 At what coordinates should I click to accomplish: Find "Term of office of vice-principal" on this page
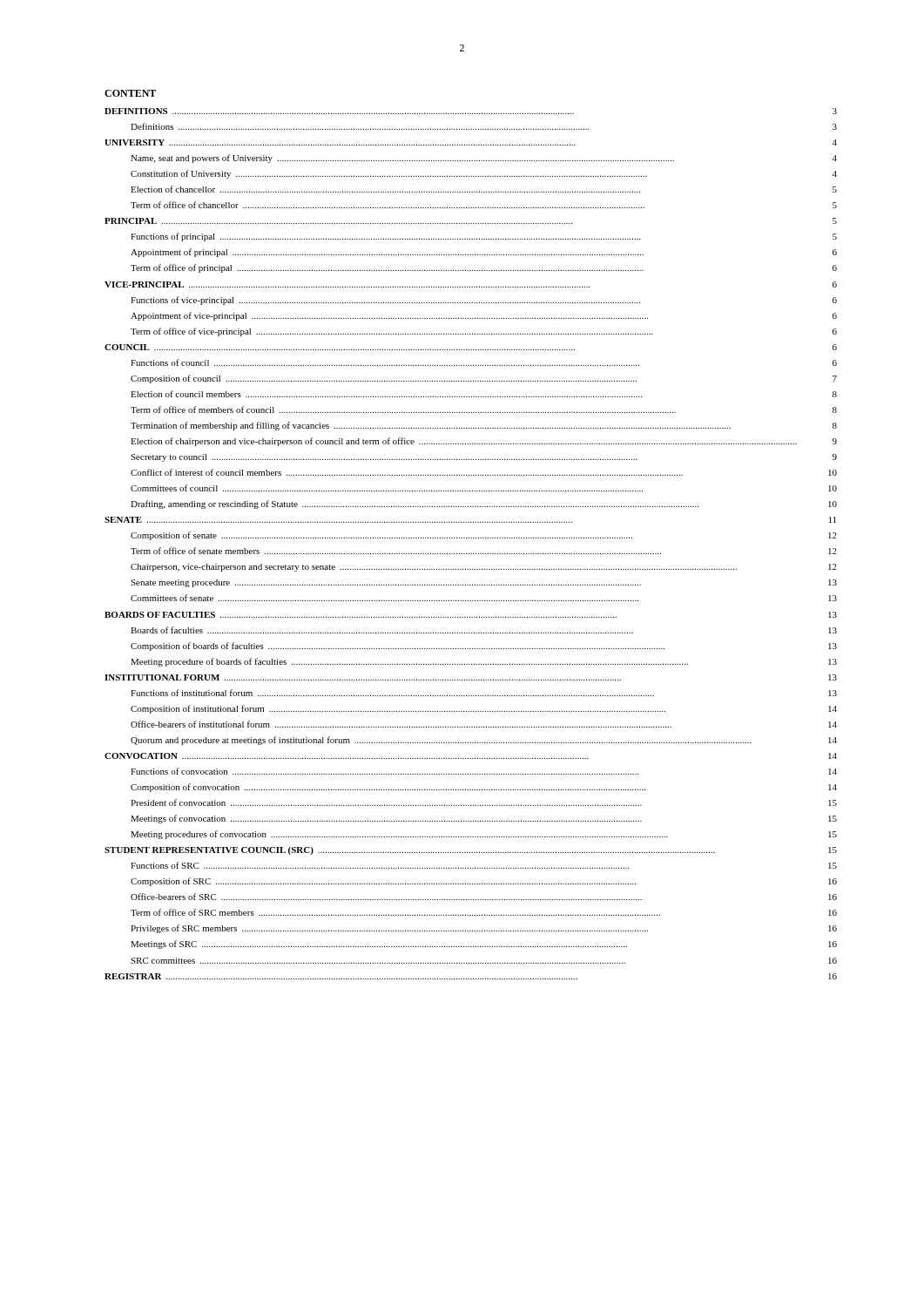[x=484, y=332]
